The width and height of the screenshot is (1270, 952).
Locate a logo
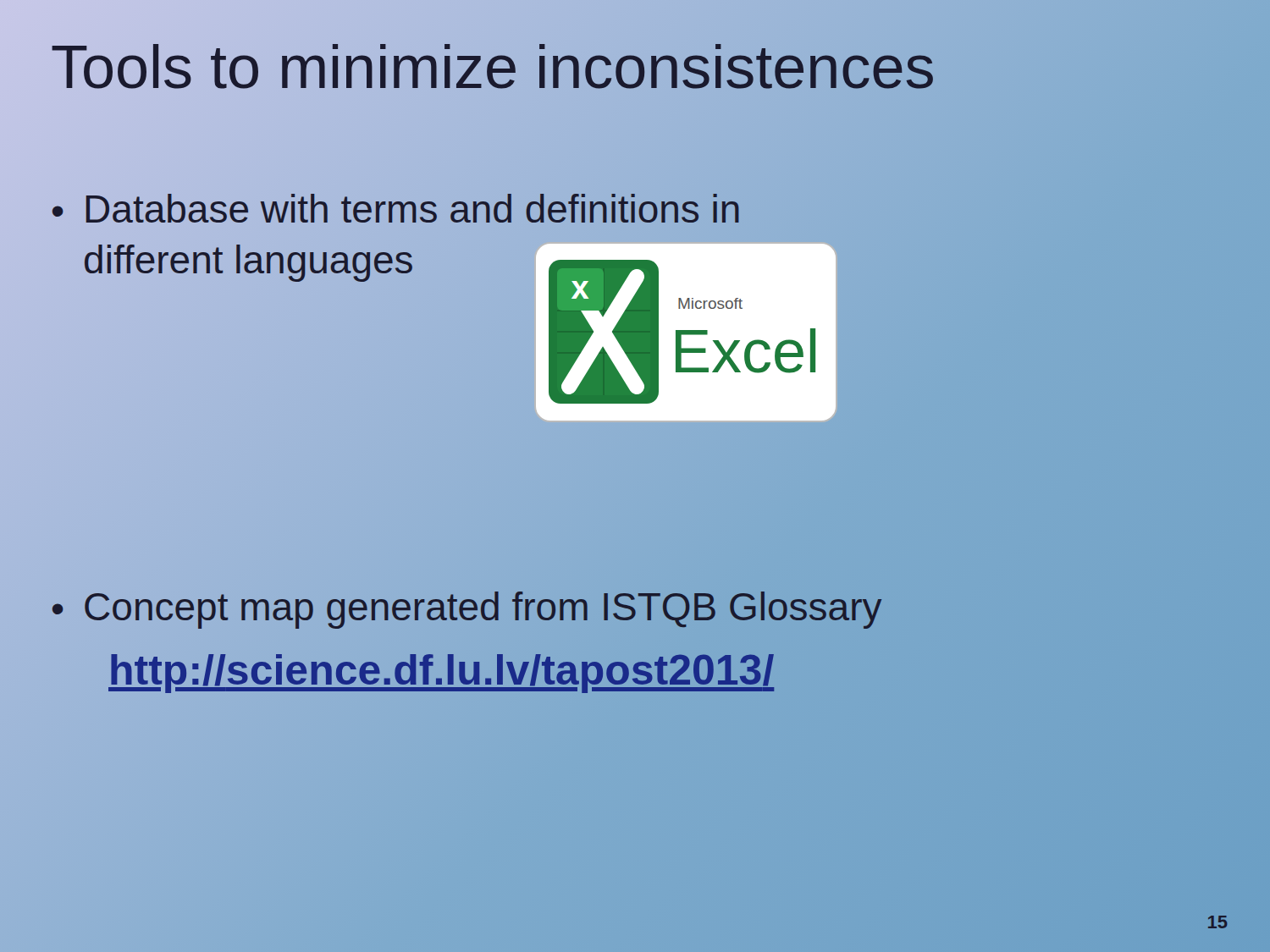(x=686, y=332)
